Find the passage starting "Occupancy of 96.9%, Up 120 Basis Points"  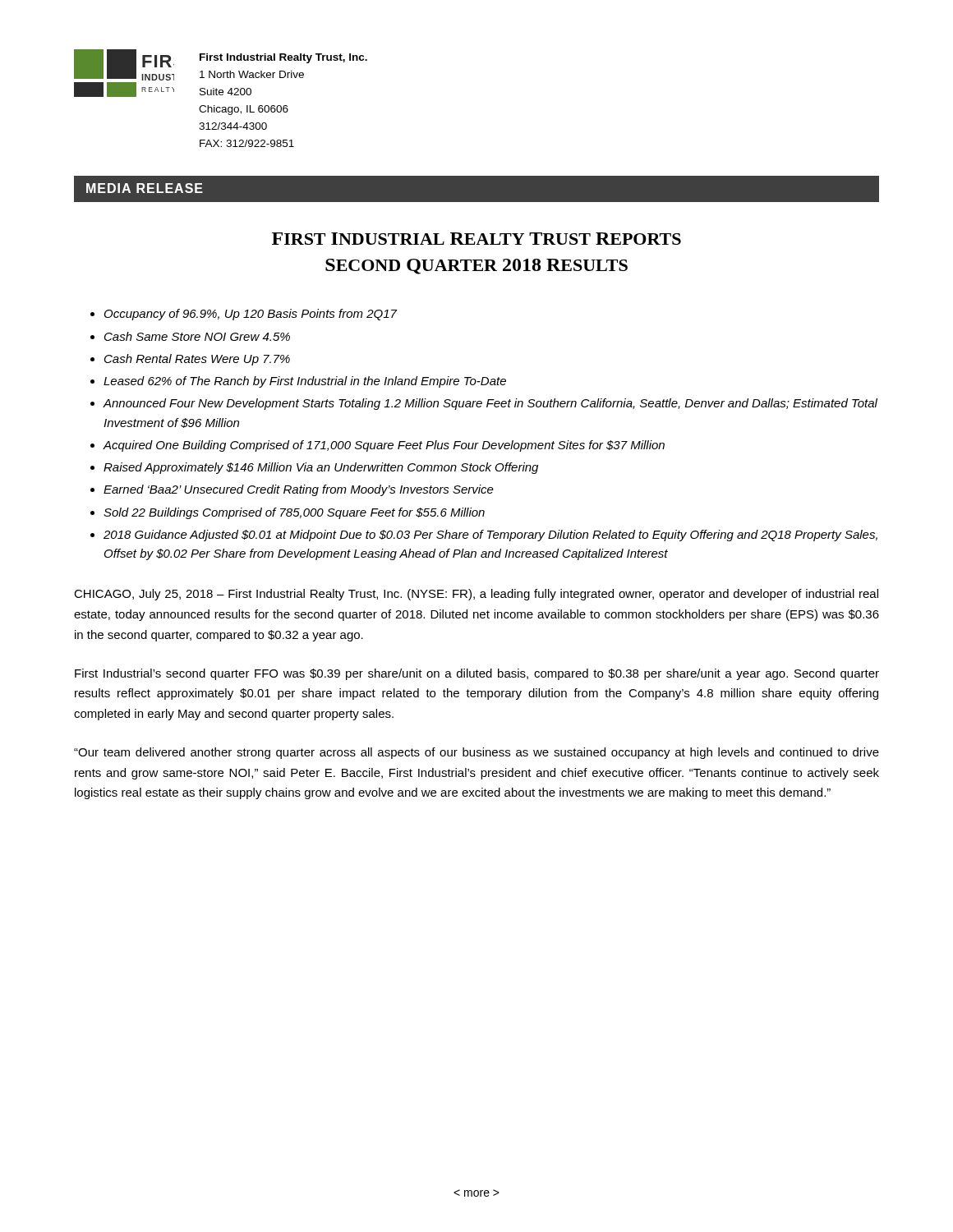pos(250,314)
